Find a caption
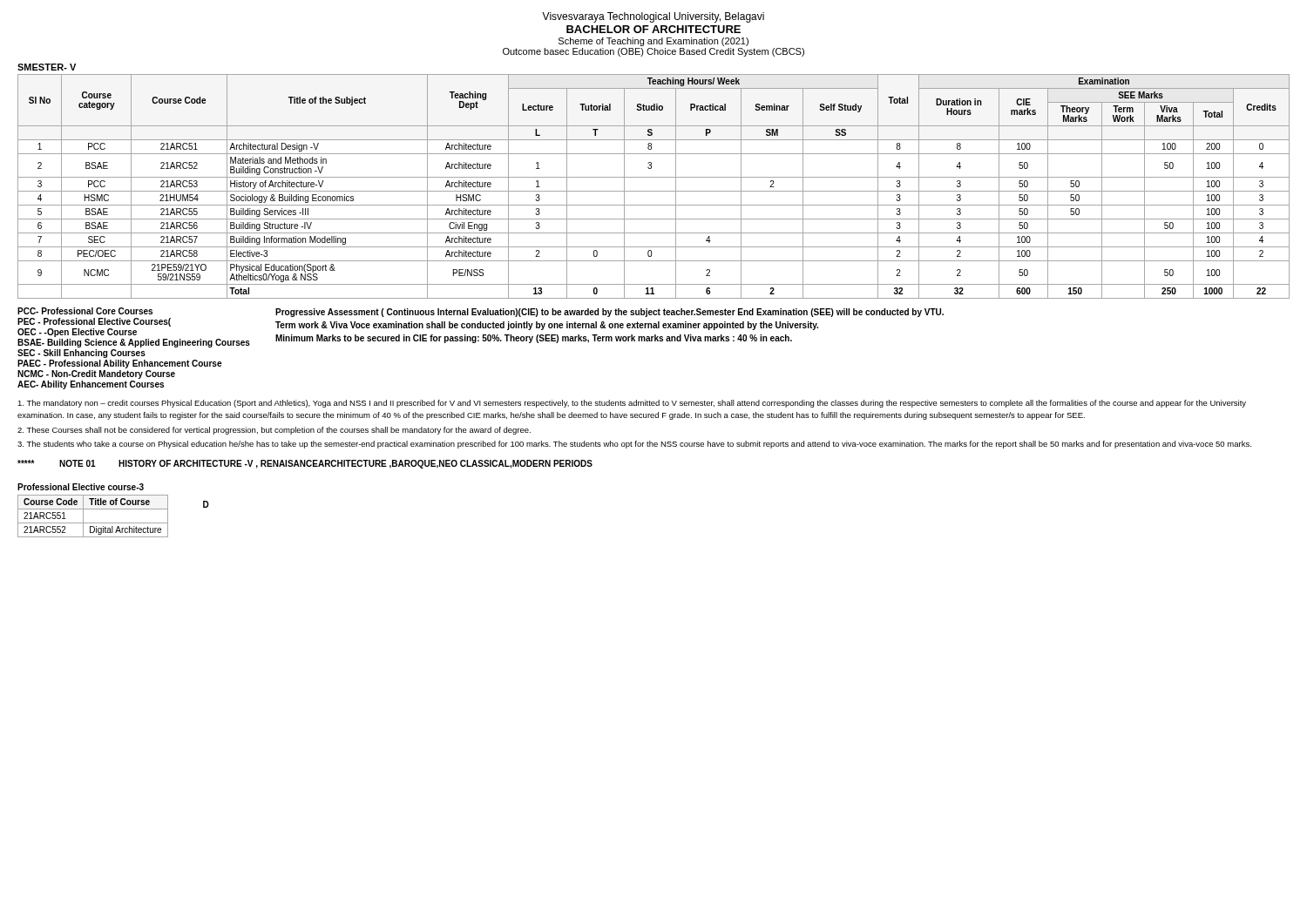1307x924 pixels. coord(81,487)
